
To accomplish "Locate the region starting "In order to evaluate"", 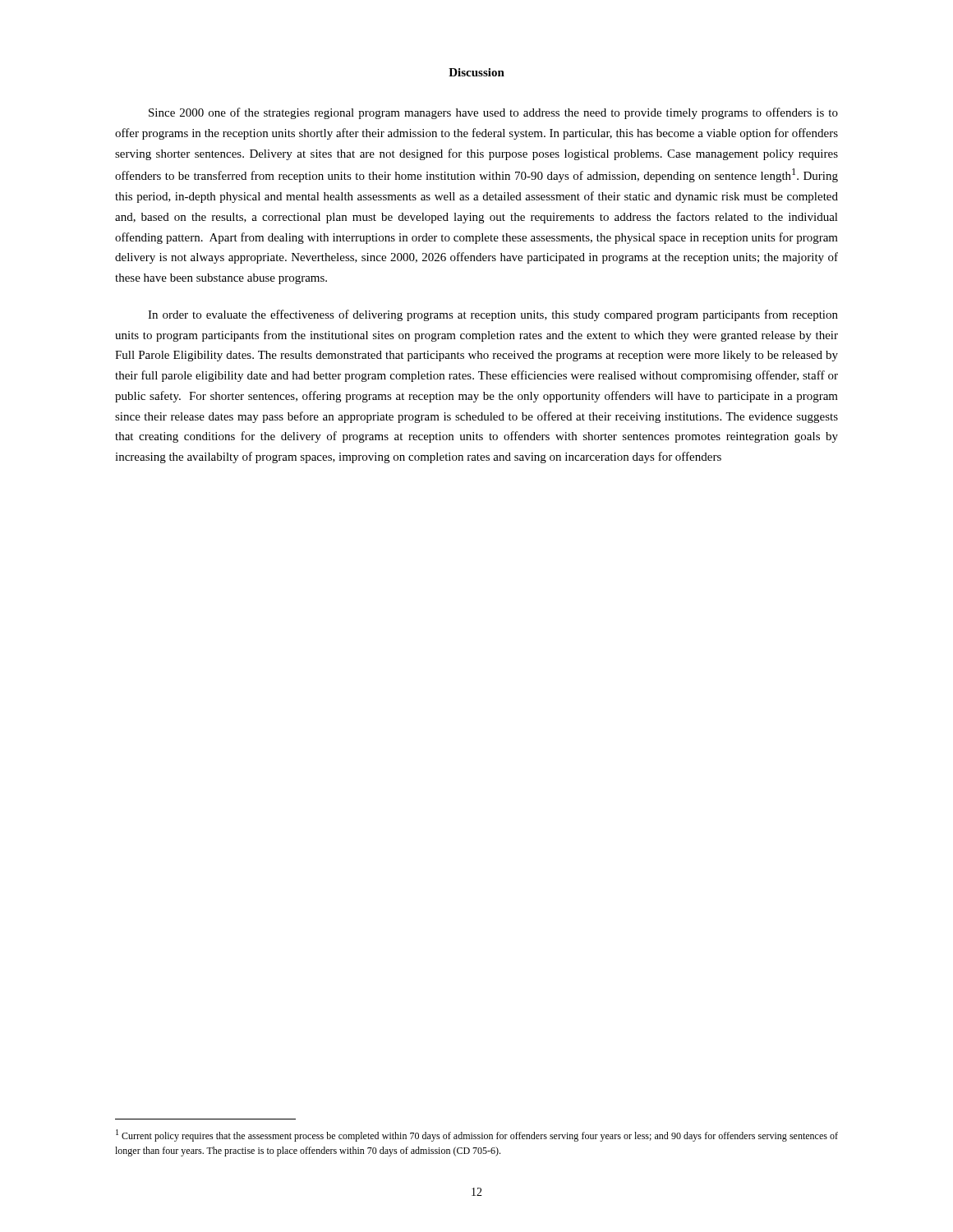I will click(x=476, y=385).
